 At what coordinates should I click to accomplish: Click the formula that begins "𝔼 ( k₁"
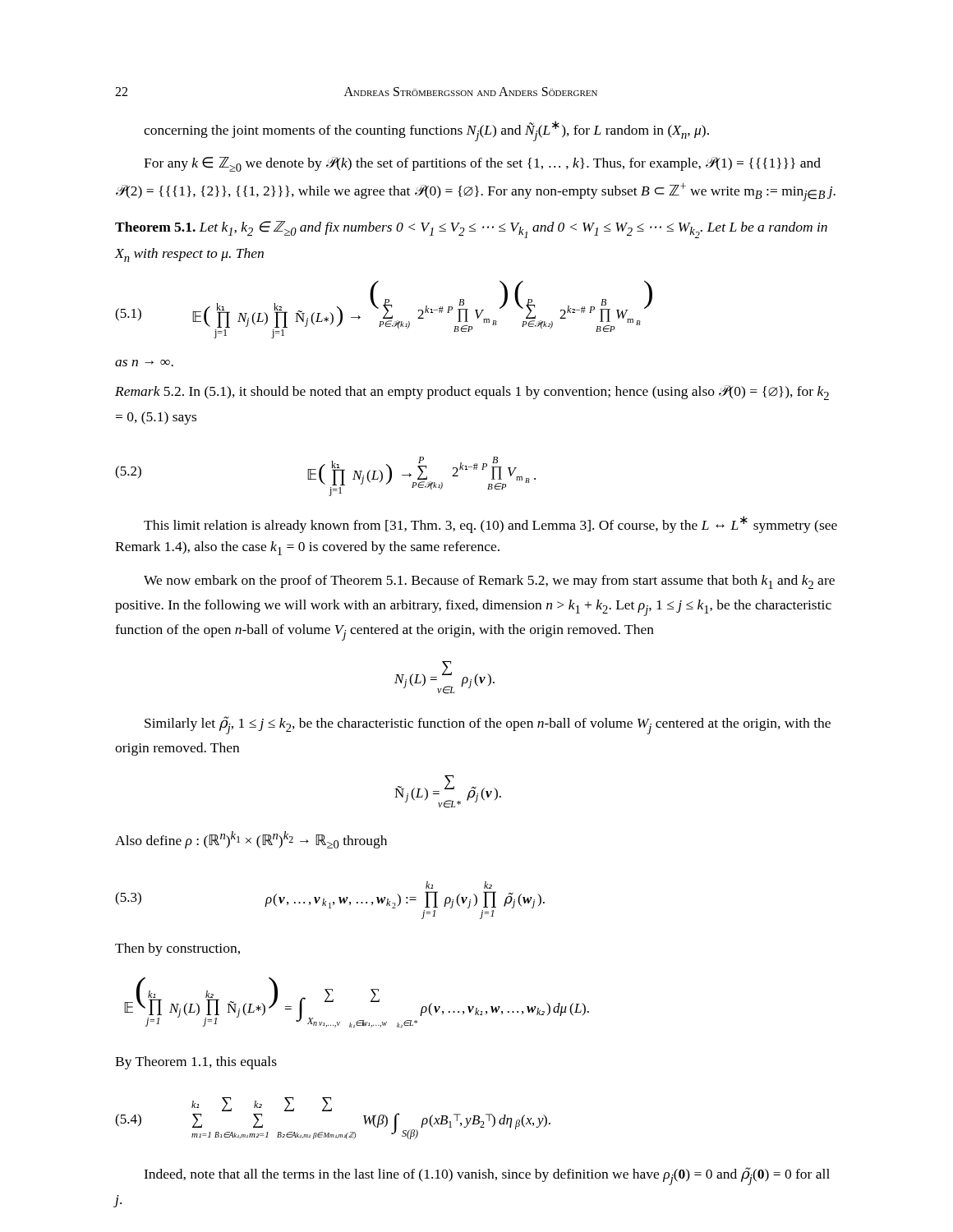(x=476, y=1003)
